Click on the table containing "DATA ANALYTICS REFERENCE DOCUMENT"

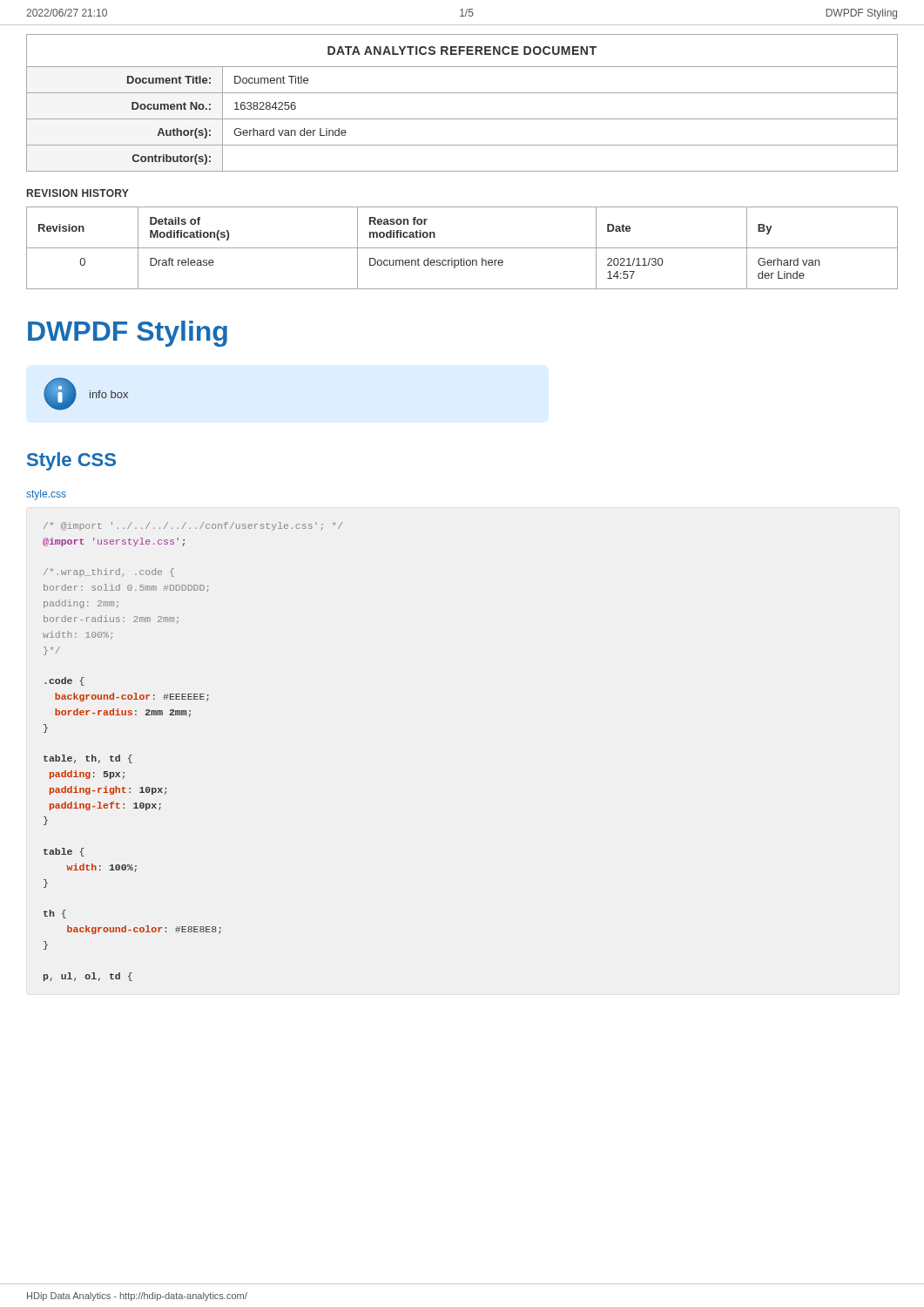point(462,103)
